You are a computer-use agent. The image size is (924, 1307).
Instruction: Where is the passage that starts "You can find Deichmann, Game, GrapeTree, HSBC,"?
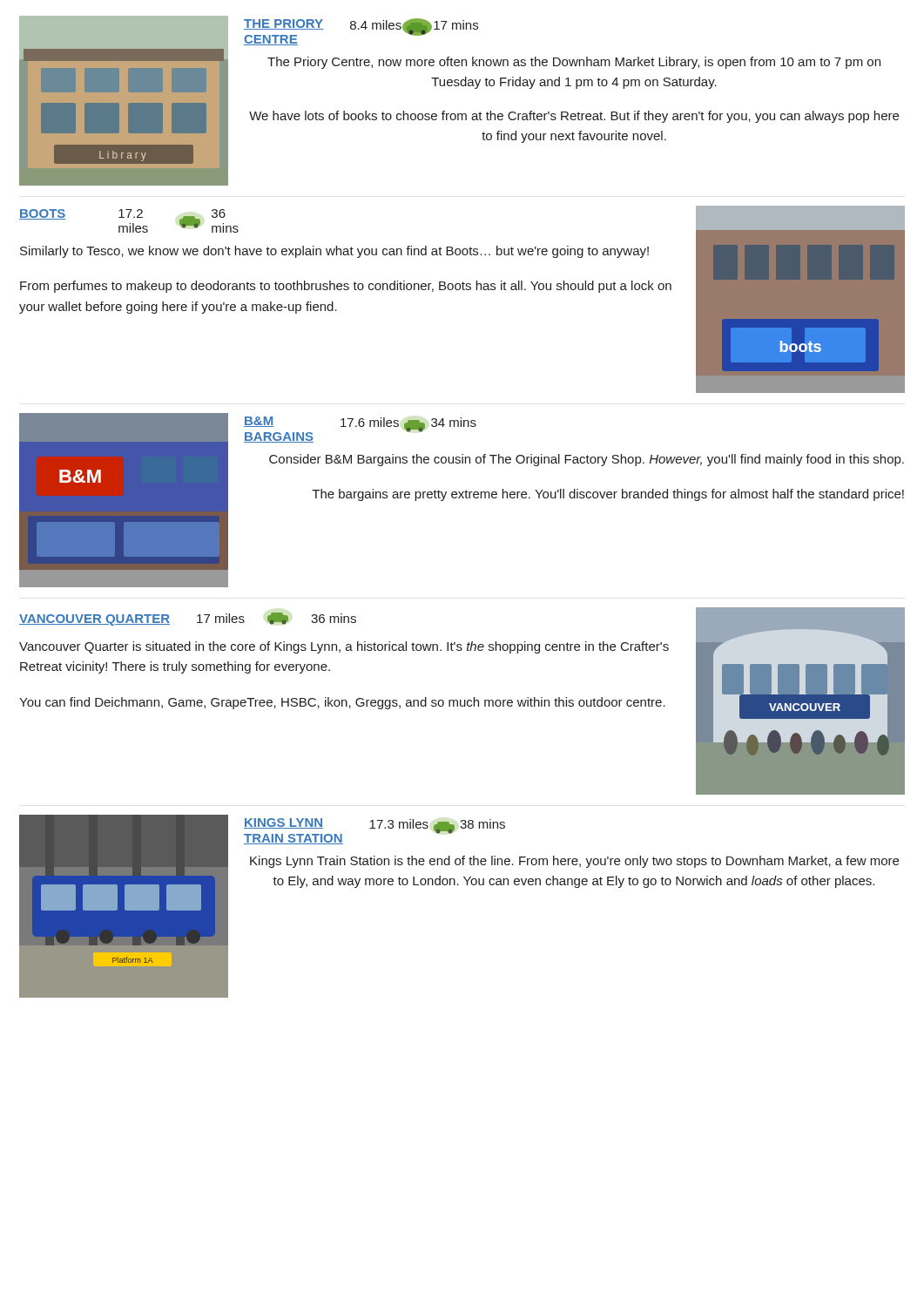pyautogui.click(x=342, y=701)
